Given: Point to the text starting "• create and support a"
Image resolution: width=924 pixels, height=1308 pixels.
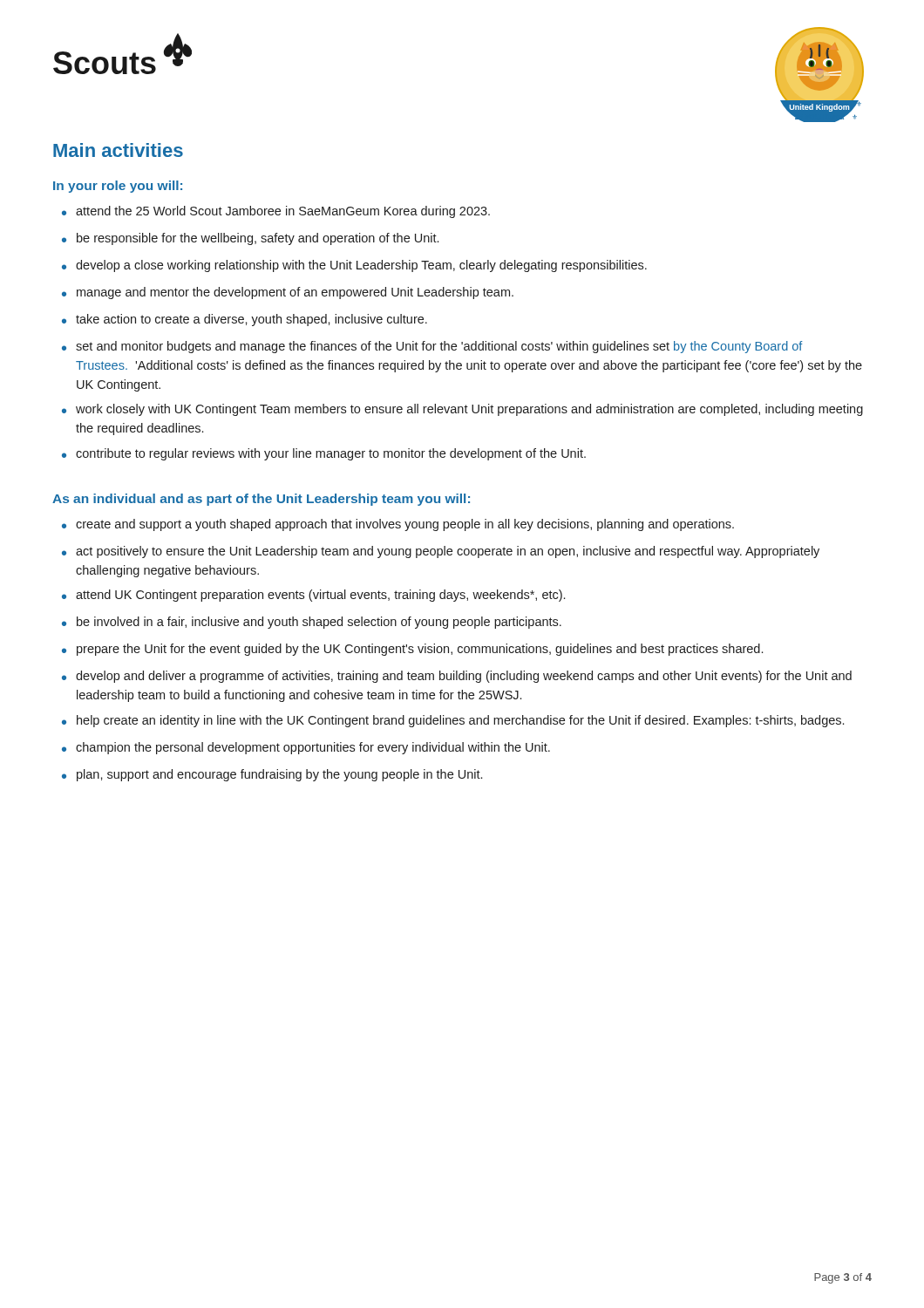Looking at the screenshot, I should [x=398, y=526].
